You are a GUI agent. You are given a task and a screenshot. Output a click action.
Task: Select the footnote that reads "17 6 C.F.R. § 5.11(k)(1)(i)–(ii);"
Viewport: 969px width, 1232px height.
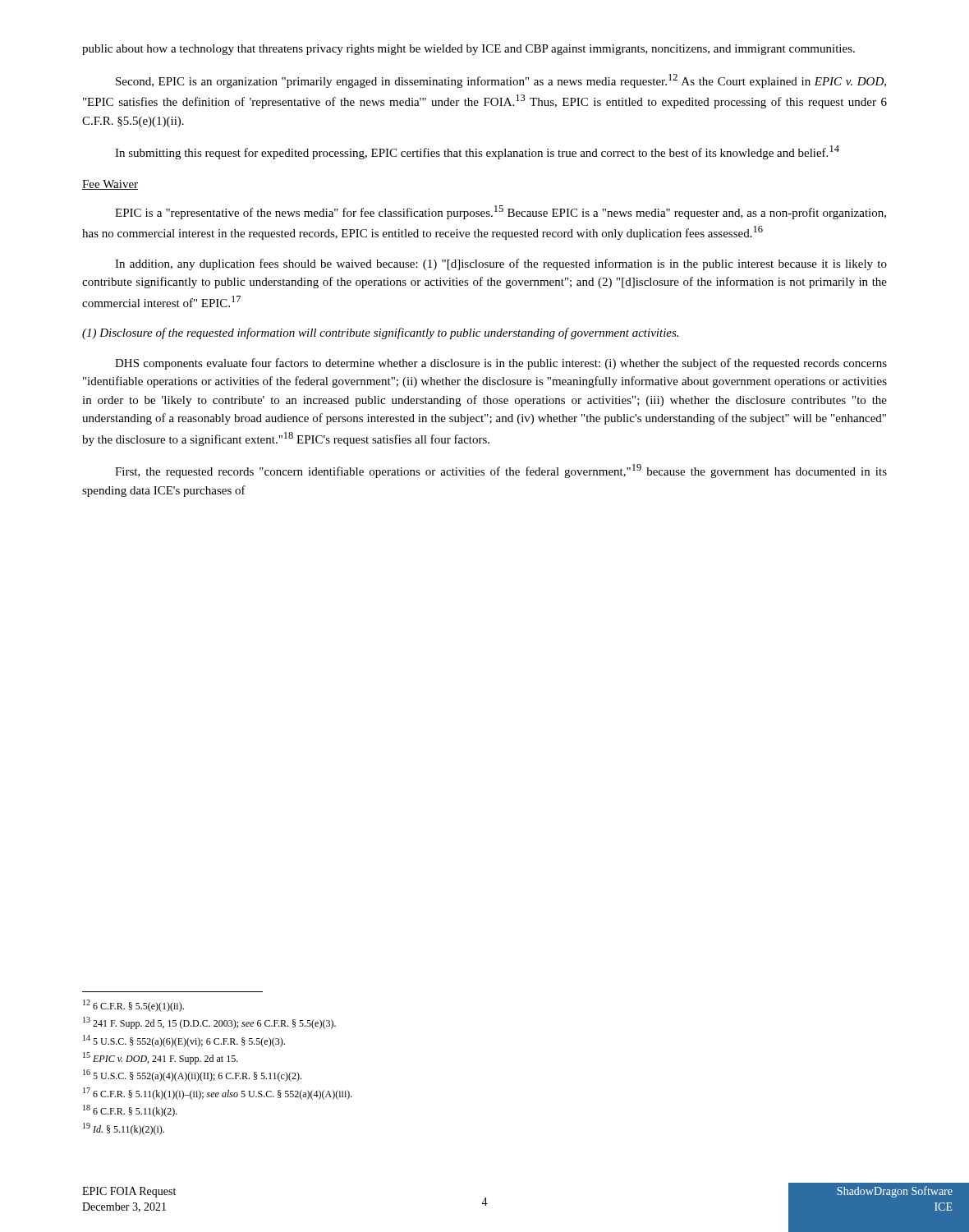217,1093
